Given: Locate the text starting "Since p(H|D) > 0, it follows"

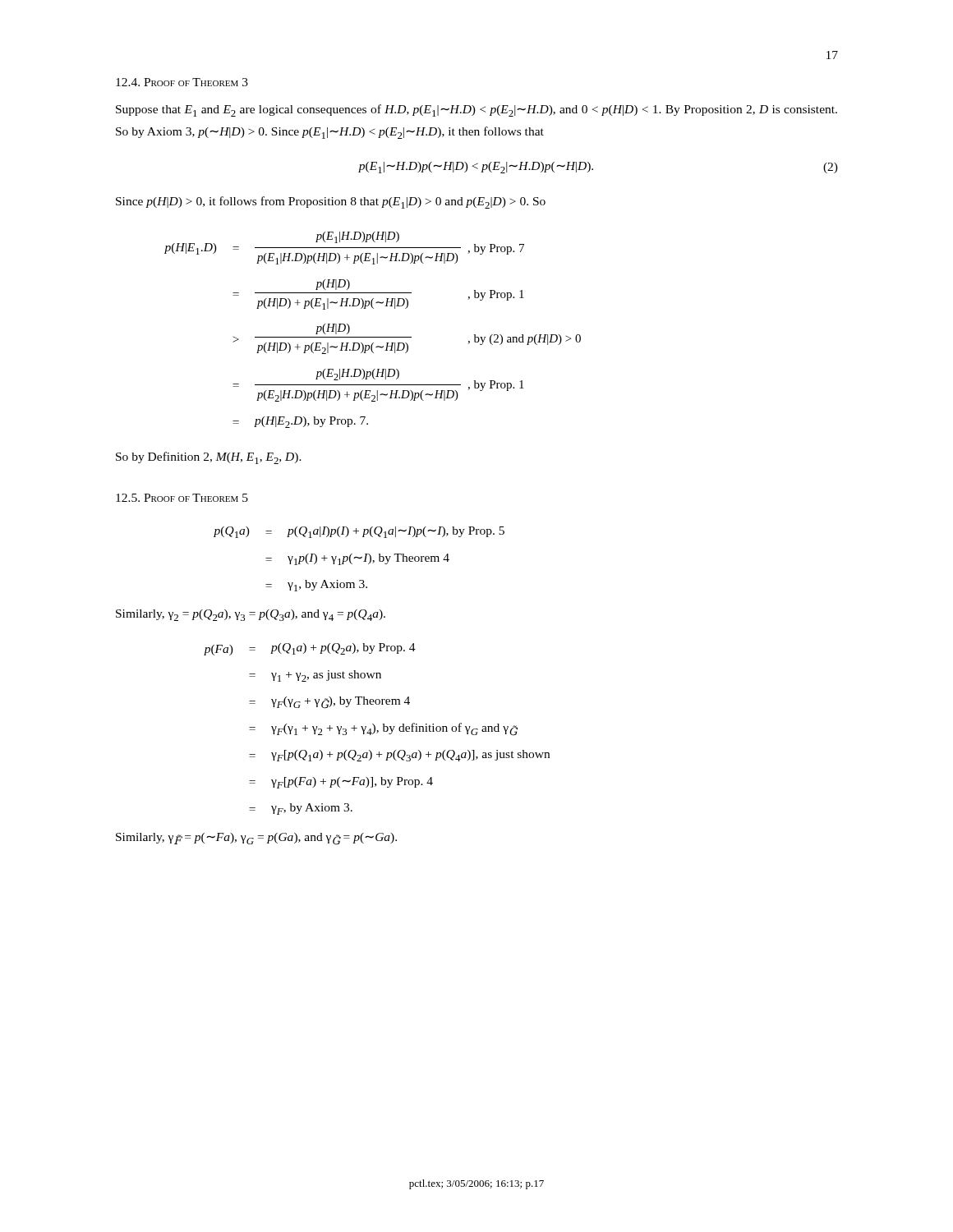Looking at the screenshot, I should (330, 202).
